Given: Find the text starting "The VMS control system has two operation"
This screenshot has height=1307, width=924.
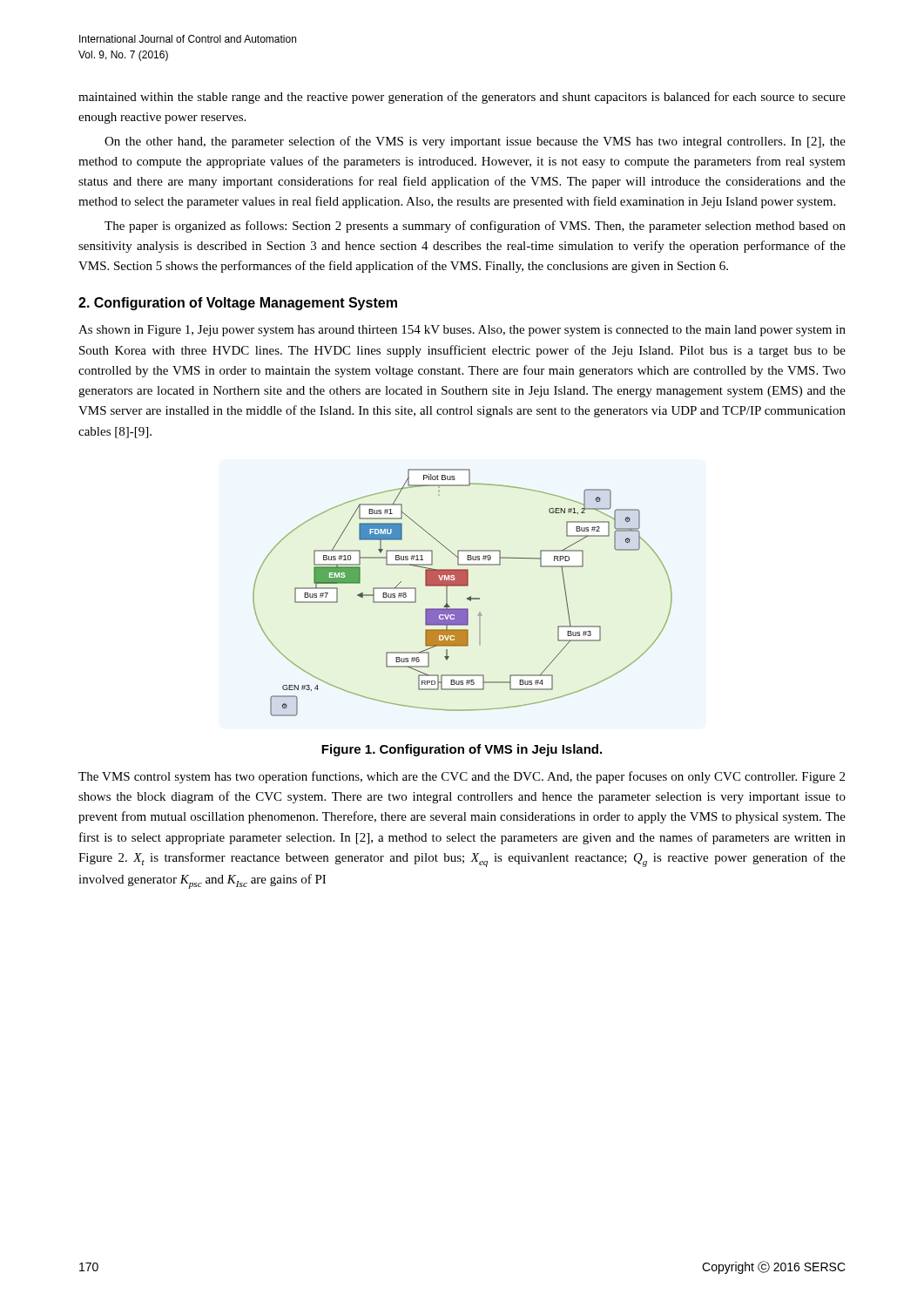Looking at the screenshot, I should pos(462,829).
